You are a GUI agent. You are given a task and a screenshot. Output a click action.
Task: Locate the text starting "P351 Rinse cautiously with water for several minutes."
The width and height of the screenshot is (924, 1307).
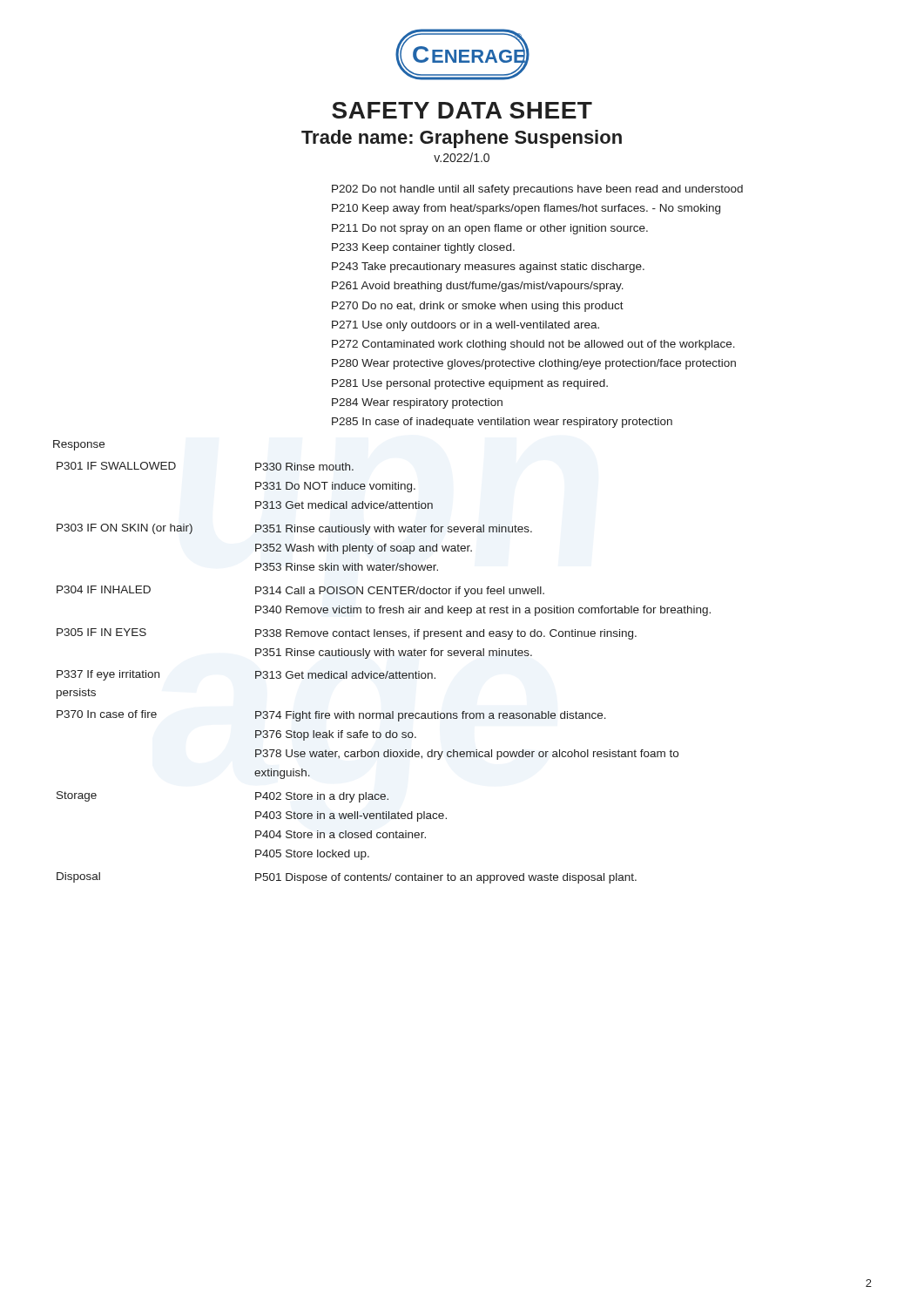click(394, 530)
